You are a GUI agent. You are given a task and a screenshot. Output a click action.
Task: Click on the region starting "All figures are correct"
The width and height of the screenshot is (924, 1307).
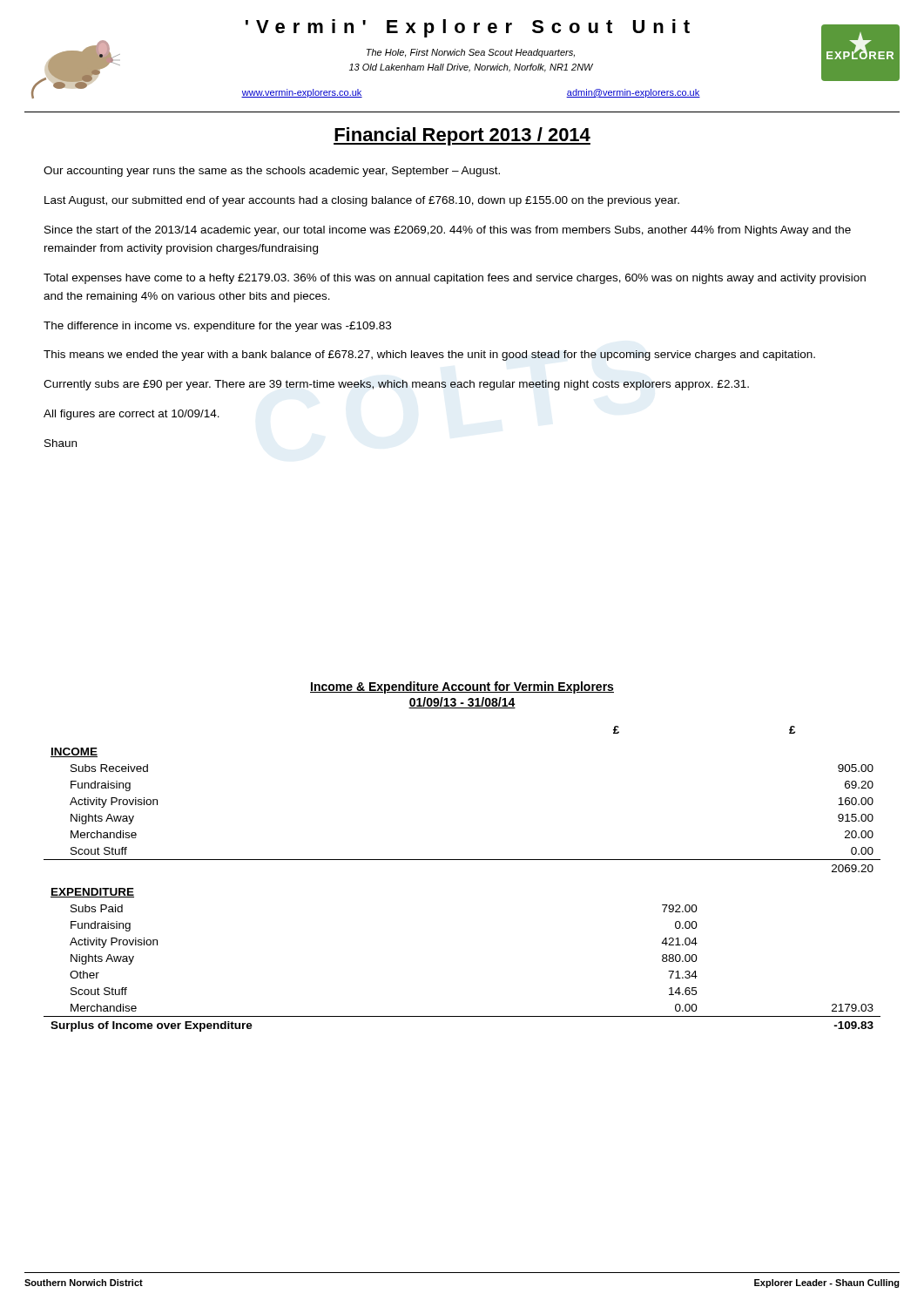[132, 415]
